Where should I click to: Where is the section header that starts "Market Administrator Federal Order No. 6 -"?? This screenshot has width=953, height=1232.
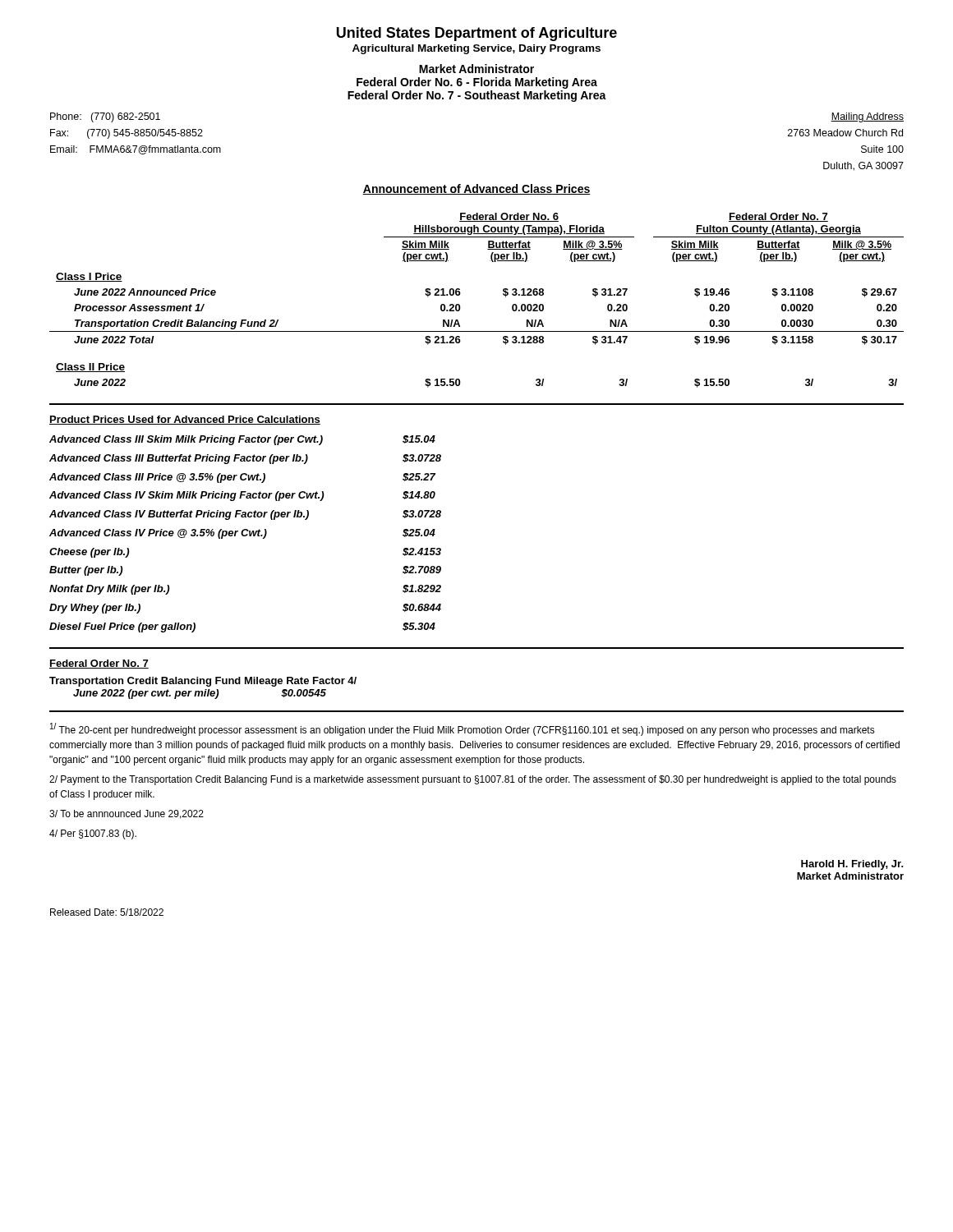coord(476,82)
